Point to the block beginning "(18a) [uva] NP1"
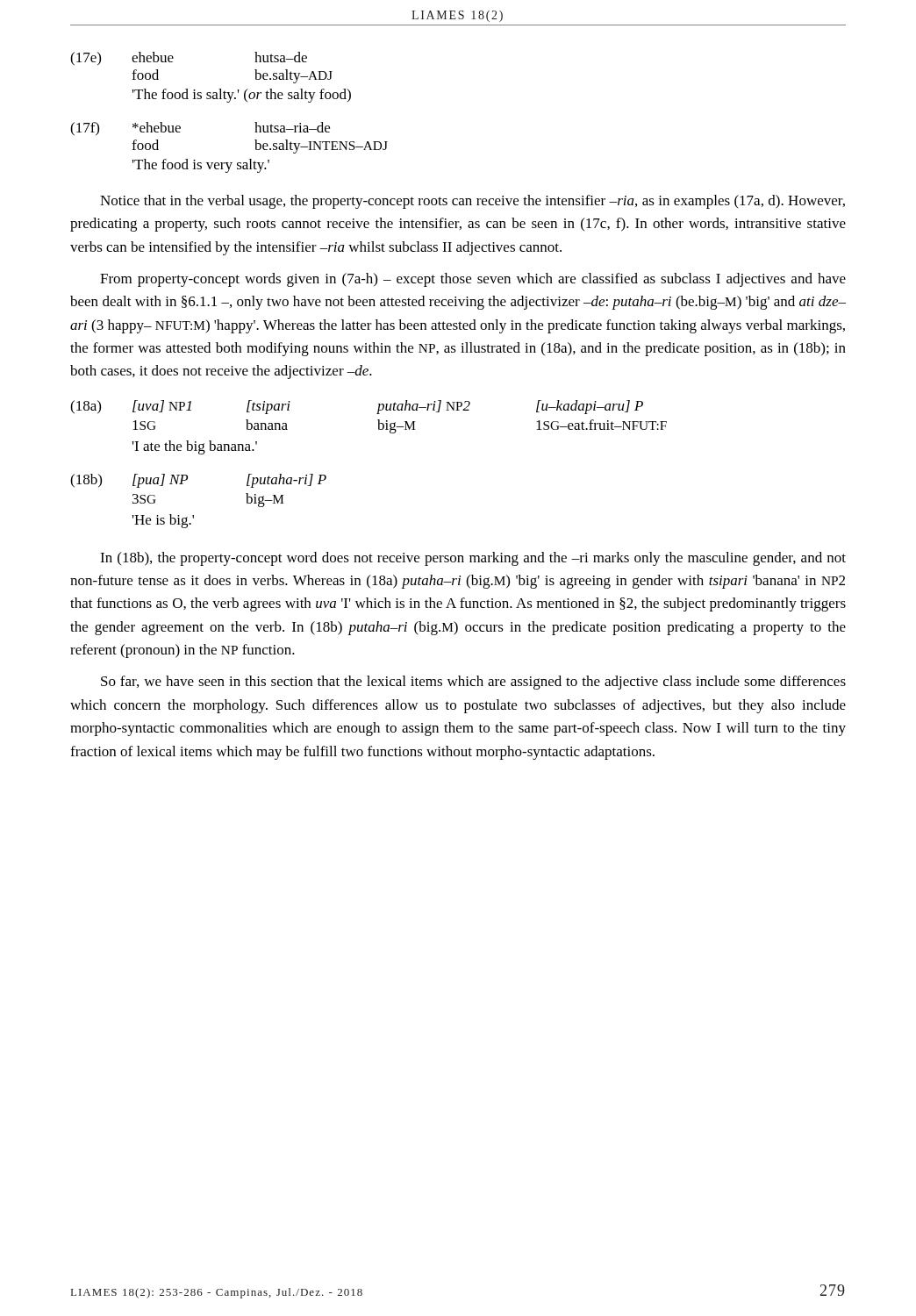Screen dimensions: 1316x916 point(85,407)
